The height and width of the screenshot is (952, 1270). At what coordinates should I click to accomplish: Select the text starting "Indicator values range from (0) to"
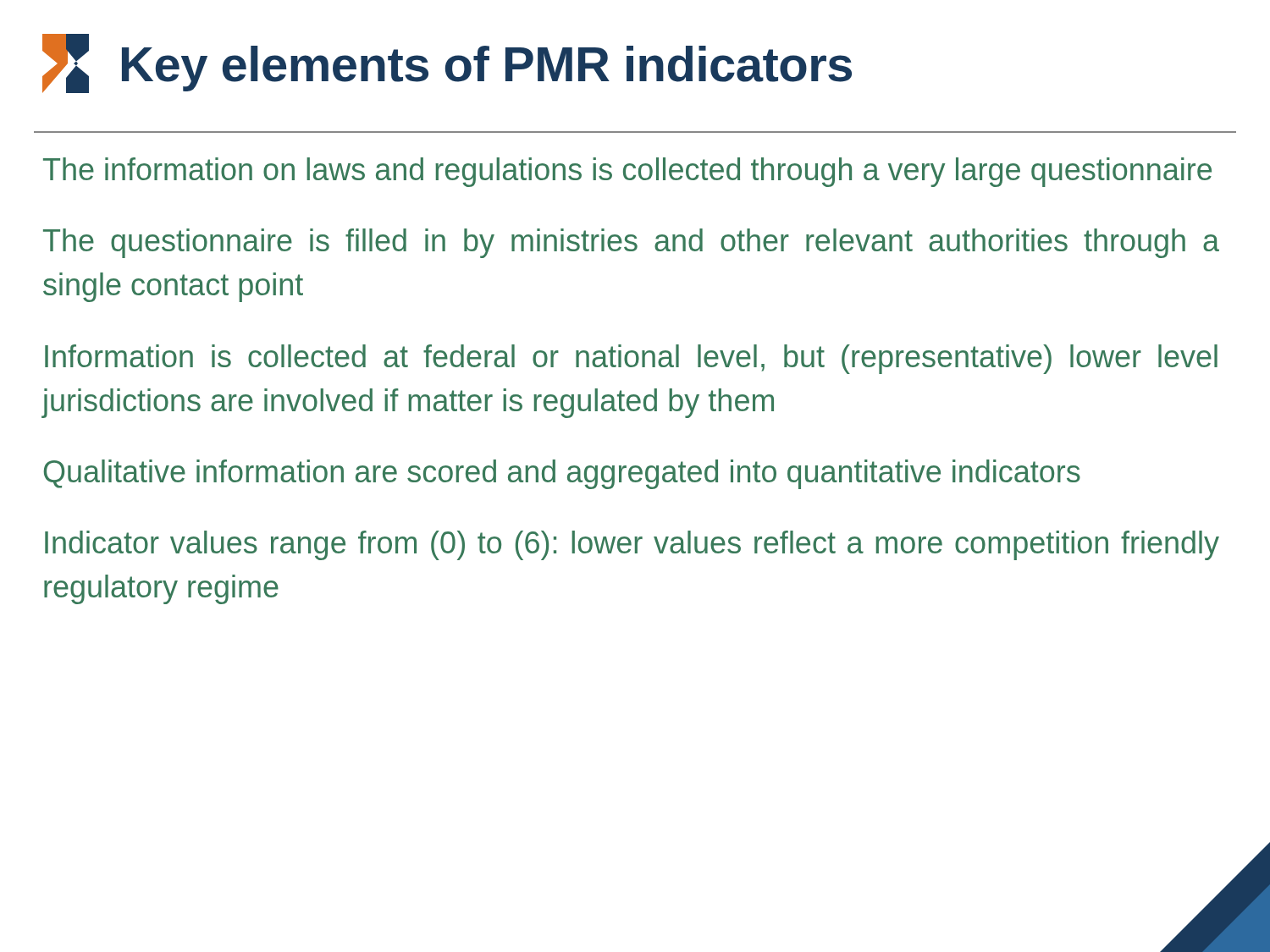tap(631, 565)
